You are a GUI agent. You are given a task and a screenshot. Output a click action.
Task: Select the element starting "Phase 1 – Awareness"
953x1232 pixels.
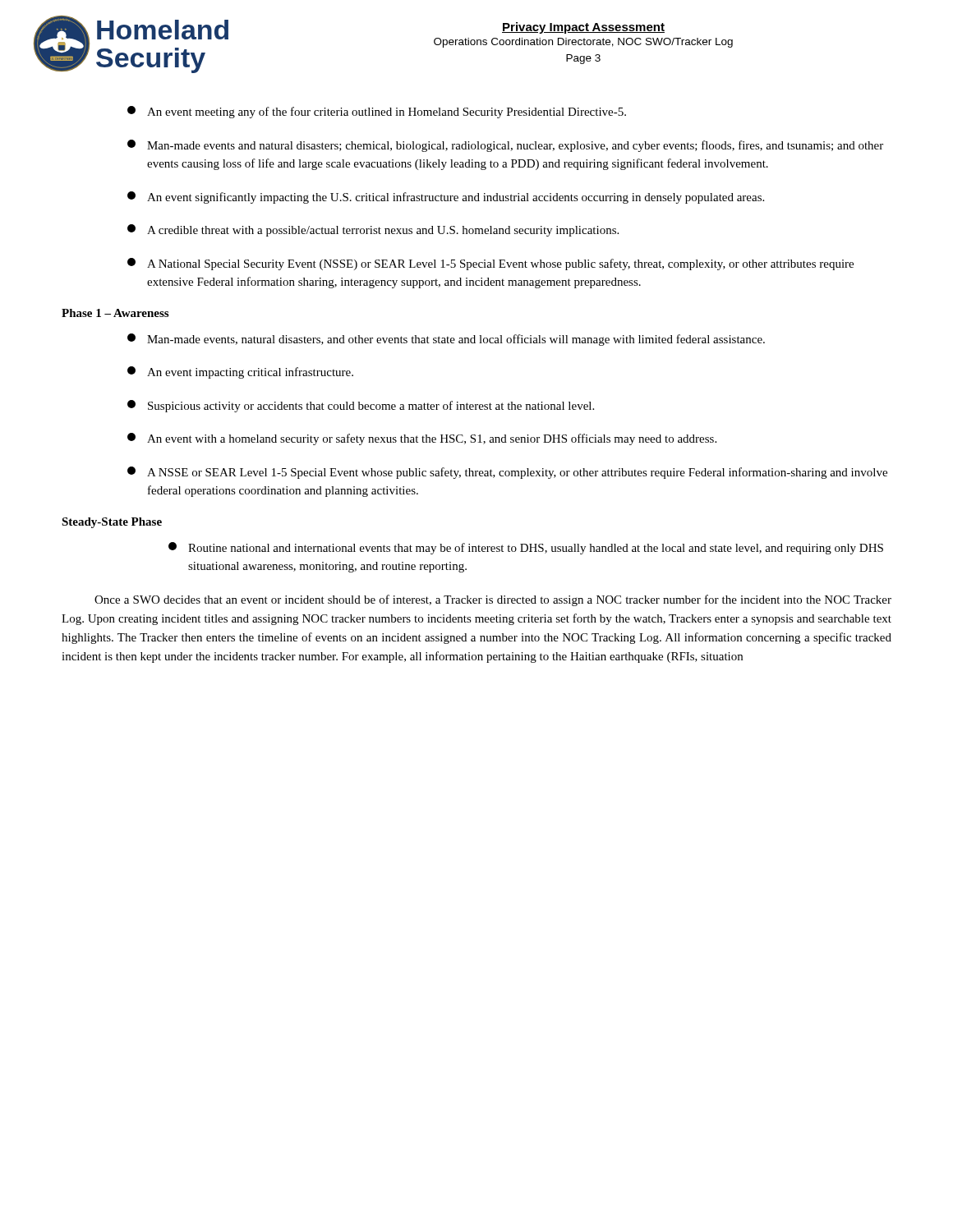point(115,312)
